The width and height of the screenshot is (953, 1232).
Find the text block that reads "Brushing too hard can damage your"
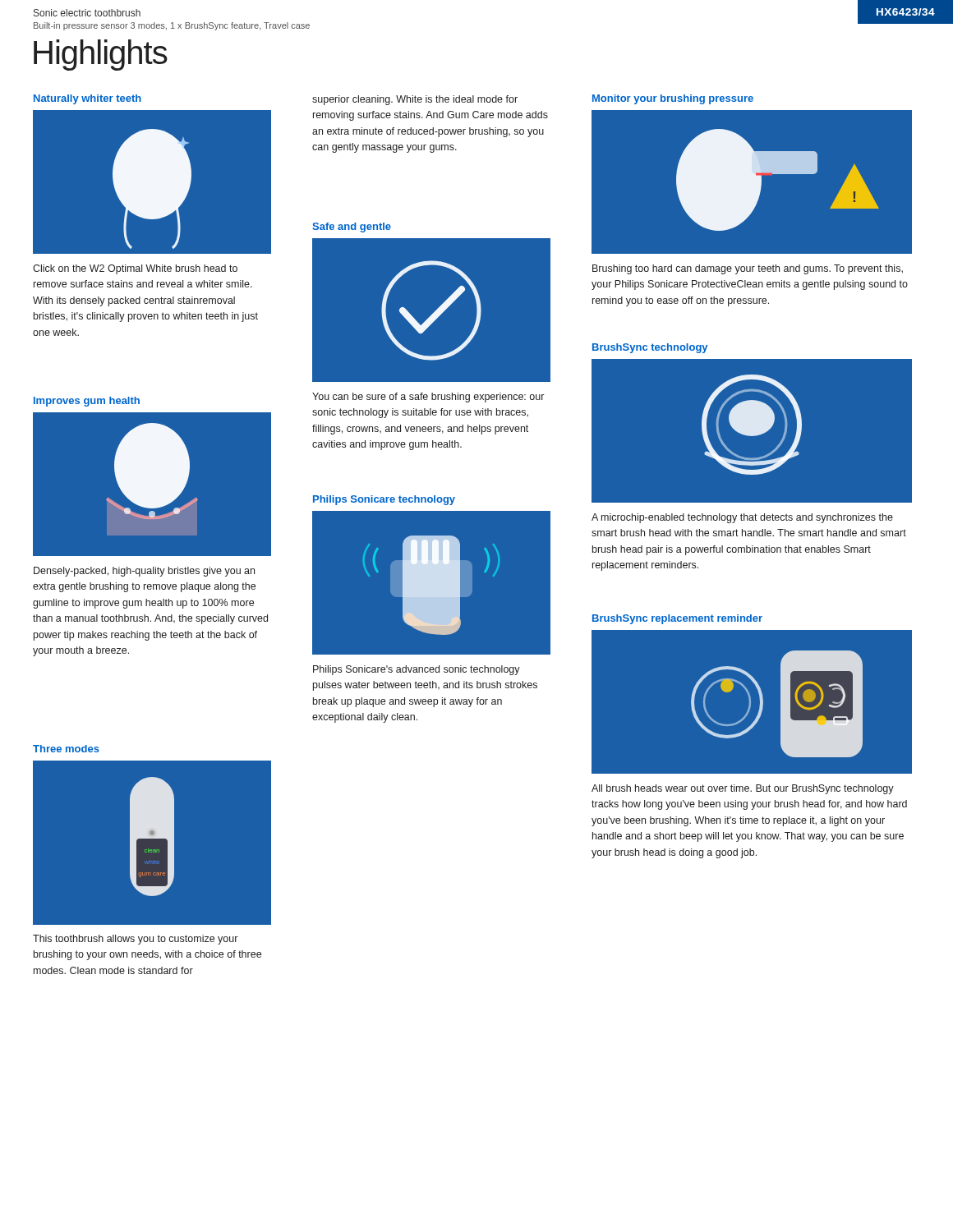coord(750,284)
